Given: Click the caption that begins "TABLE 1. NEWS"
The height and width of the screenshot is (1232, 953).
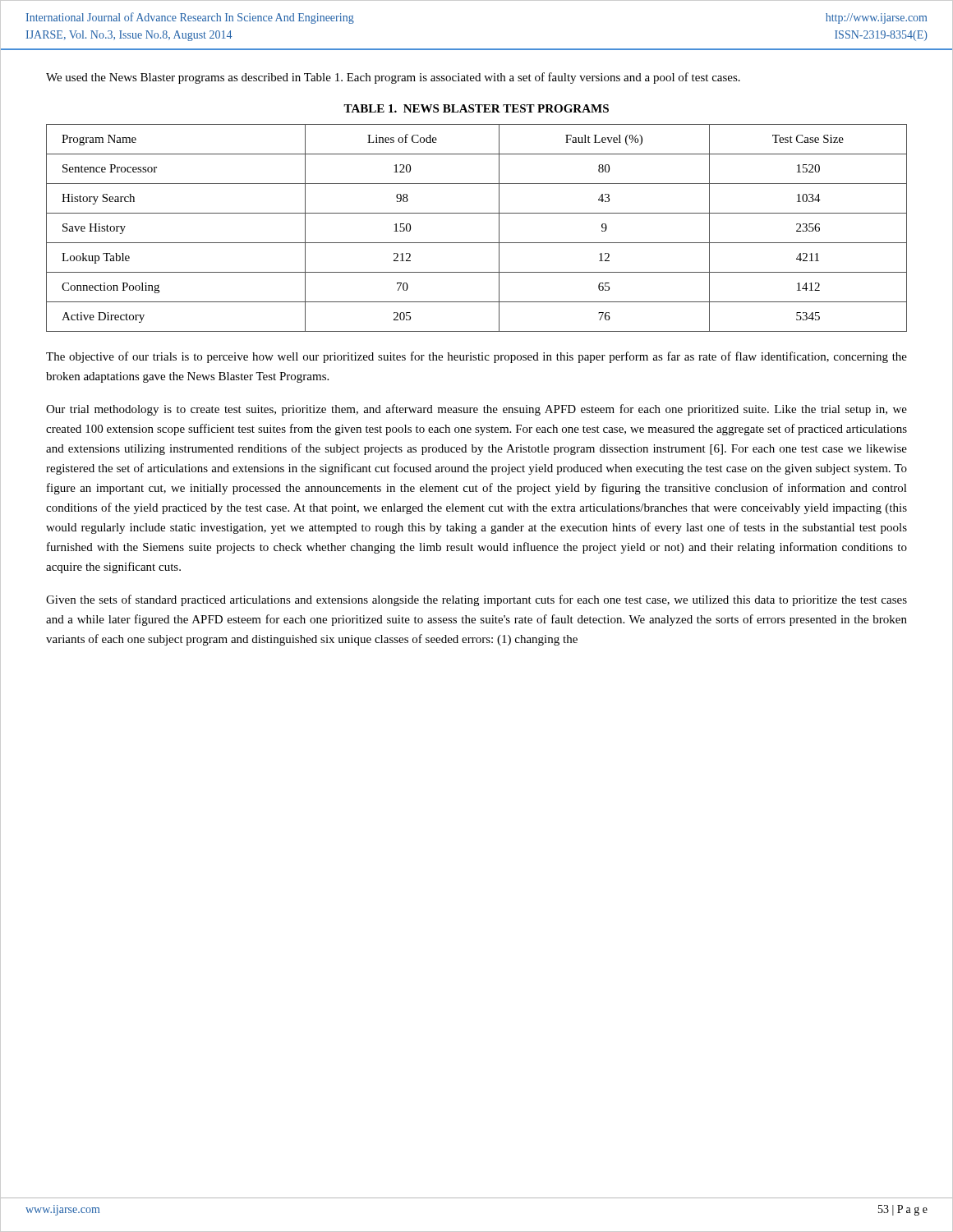Looking at the screenshot, I should [x=476, y=109].
